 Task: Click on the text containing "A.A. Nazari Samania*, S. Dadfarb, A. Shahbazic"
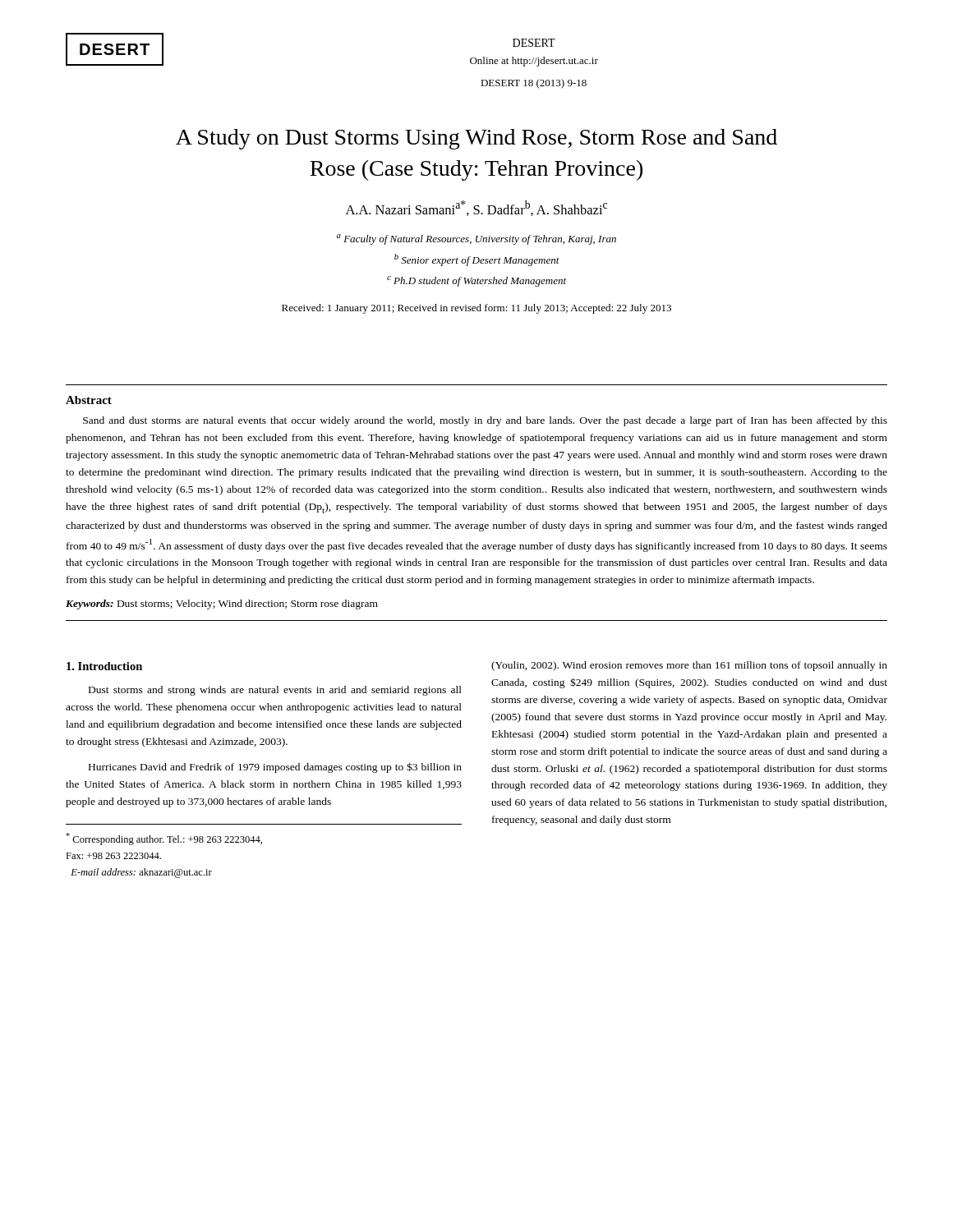coord(476,208)
